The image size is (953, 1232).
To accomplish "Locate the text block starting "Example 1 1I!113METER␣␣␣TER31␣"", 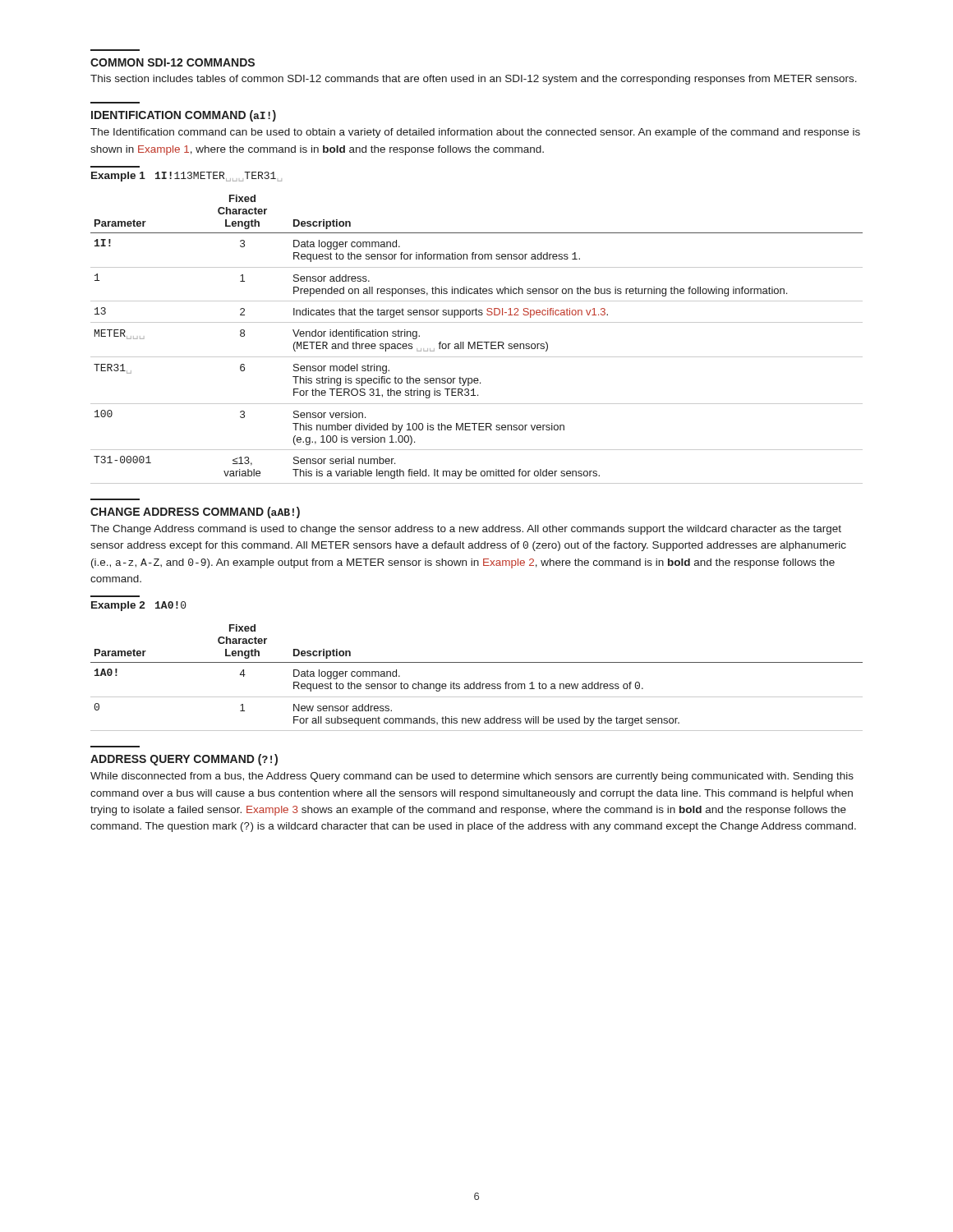I will [x=187, y=174].
